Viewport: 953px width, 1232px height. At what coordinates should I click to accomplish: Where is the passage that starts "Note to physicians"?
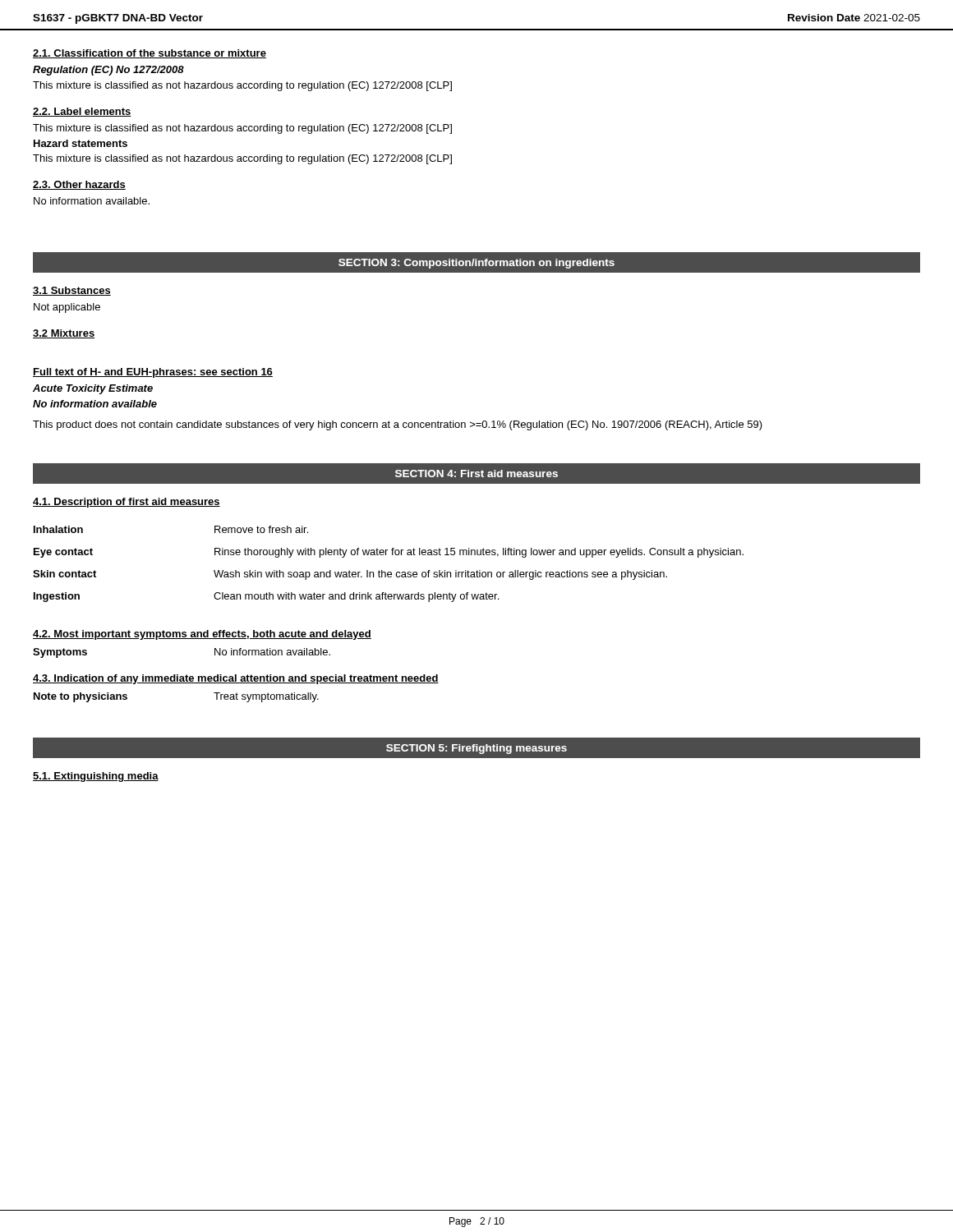click(x=75, y=698)
